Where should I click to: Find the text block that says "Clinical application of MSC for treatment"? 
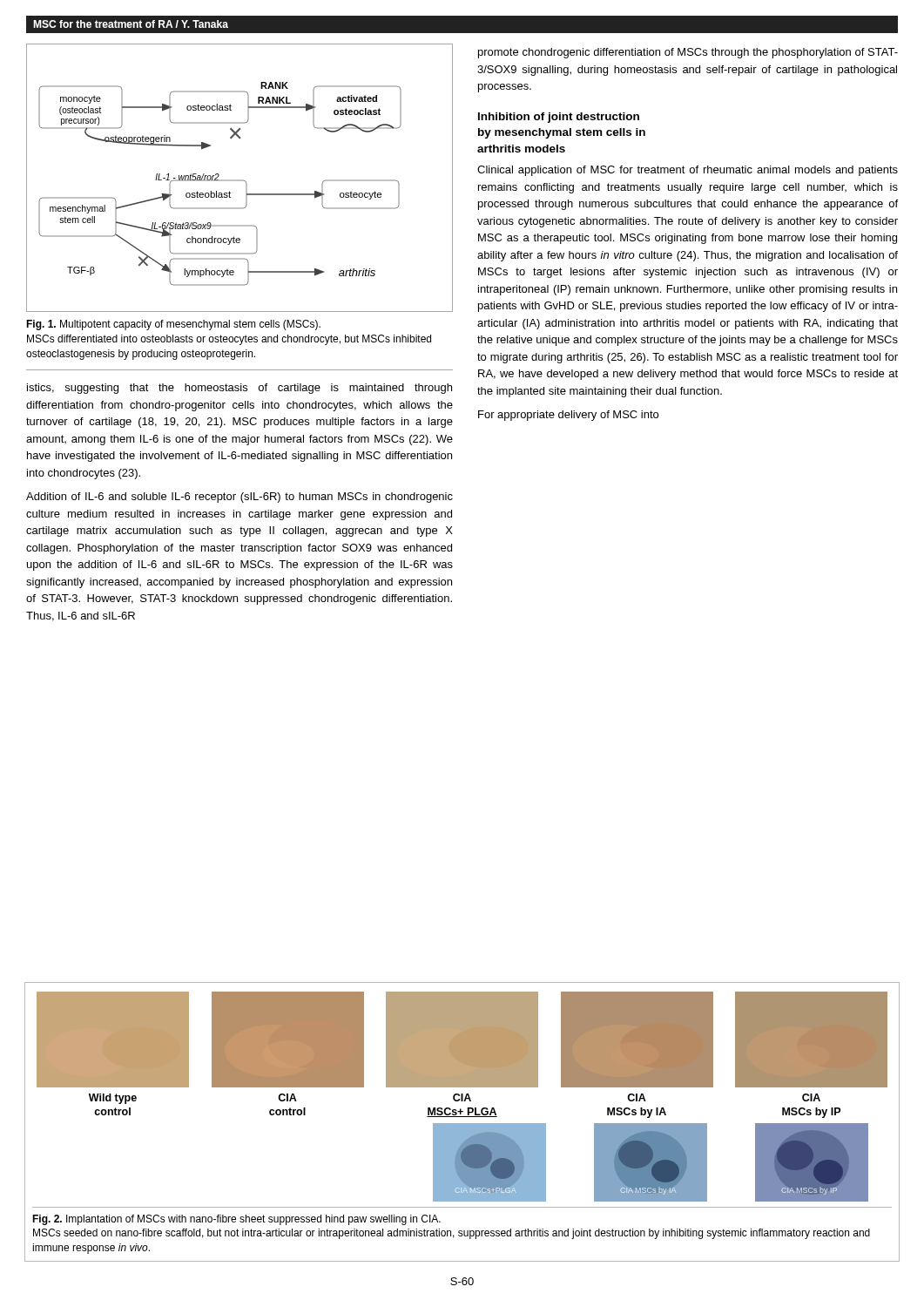click(x=688, y=280)
